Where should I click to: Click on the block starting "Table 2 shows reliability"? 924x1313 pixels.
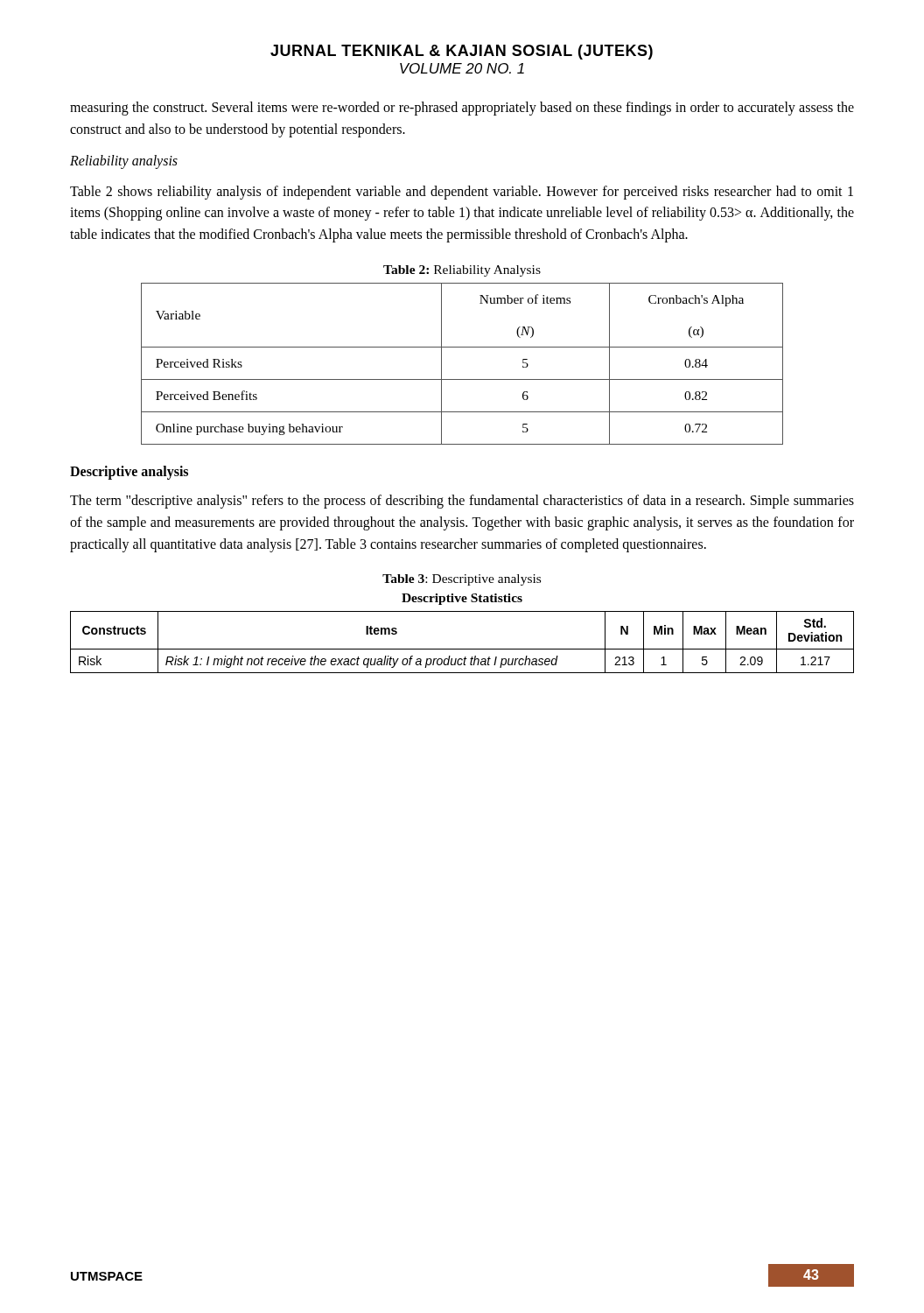pos(462,213)
